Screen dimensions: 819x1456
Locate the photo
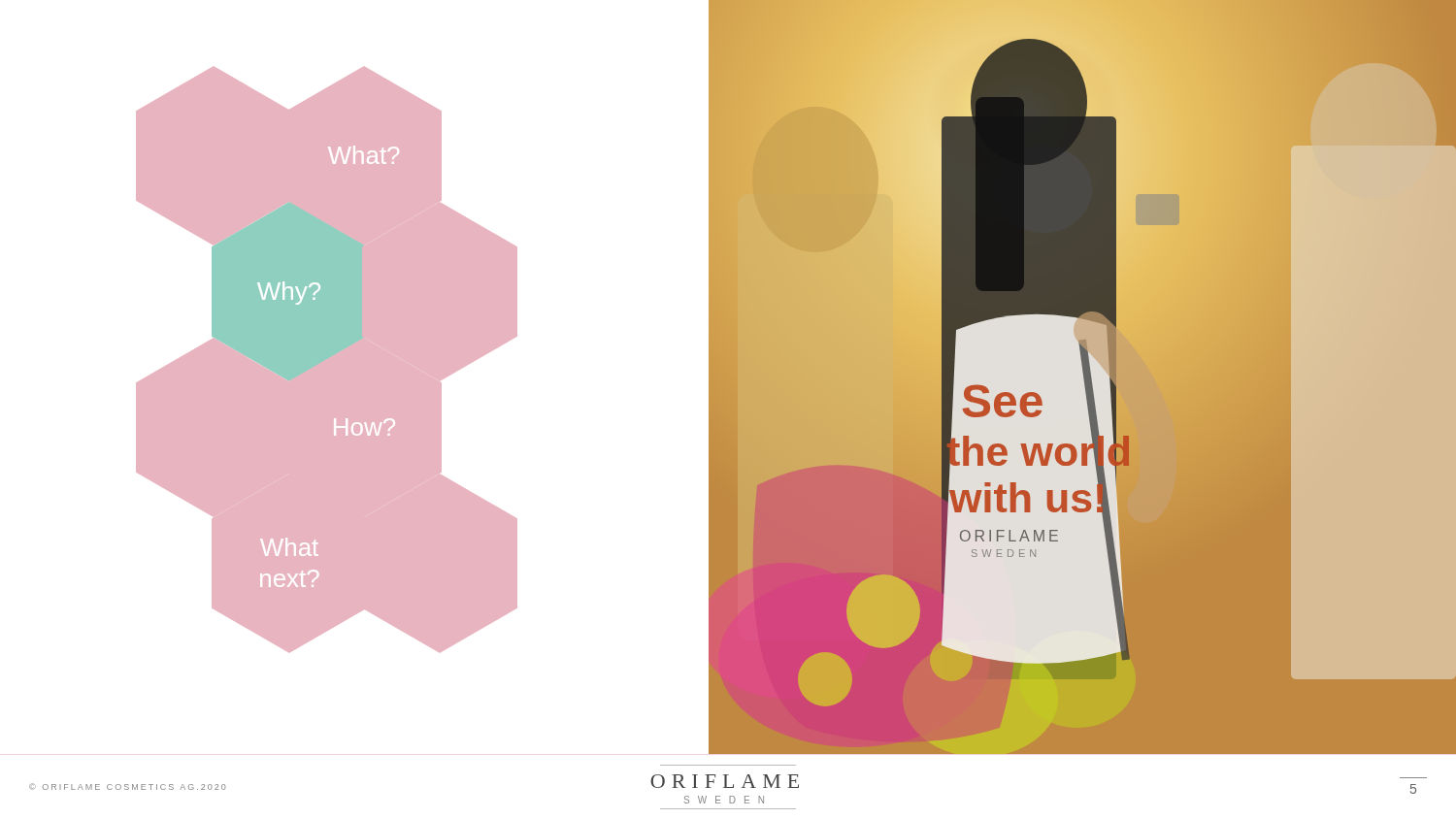[1082, 377]
